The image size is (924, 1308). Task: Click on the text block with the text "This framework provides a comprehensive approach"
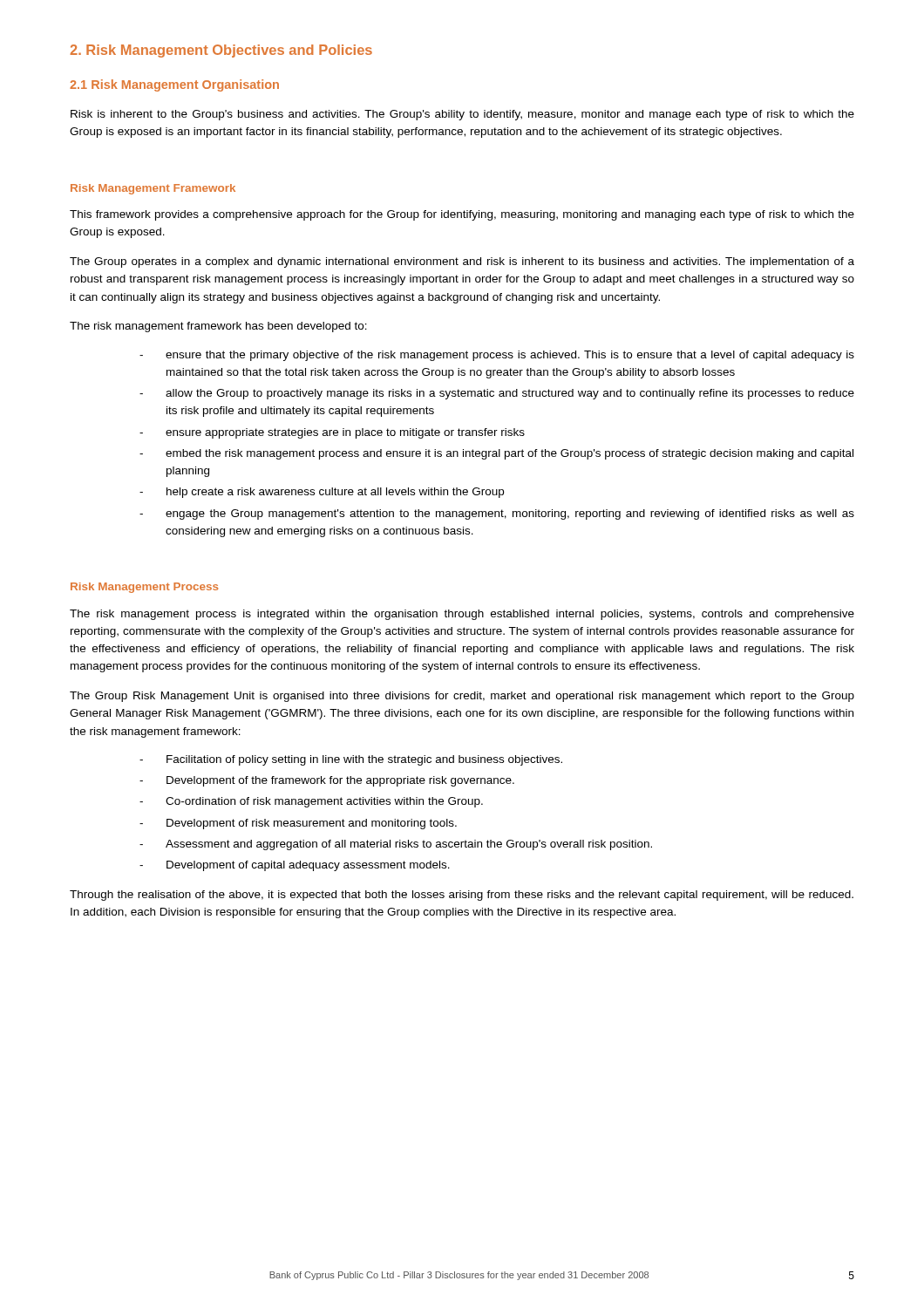pyautogui.click(x=462, y=223)
